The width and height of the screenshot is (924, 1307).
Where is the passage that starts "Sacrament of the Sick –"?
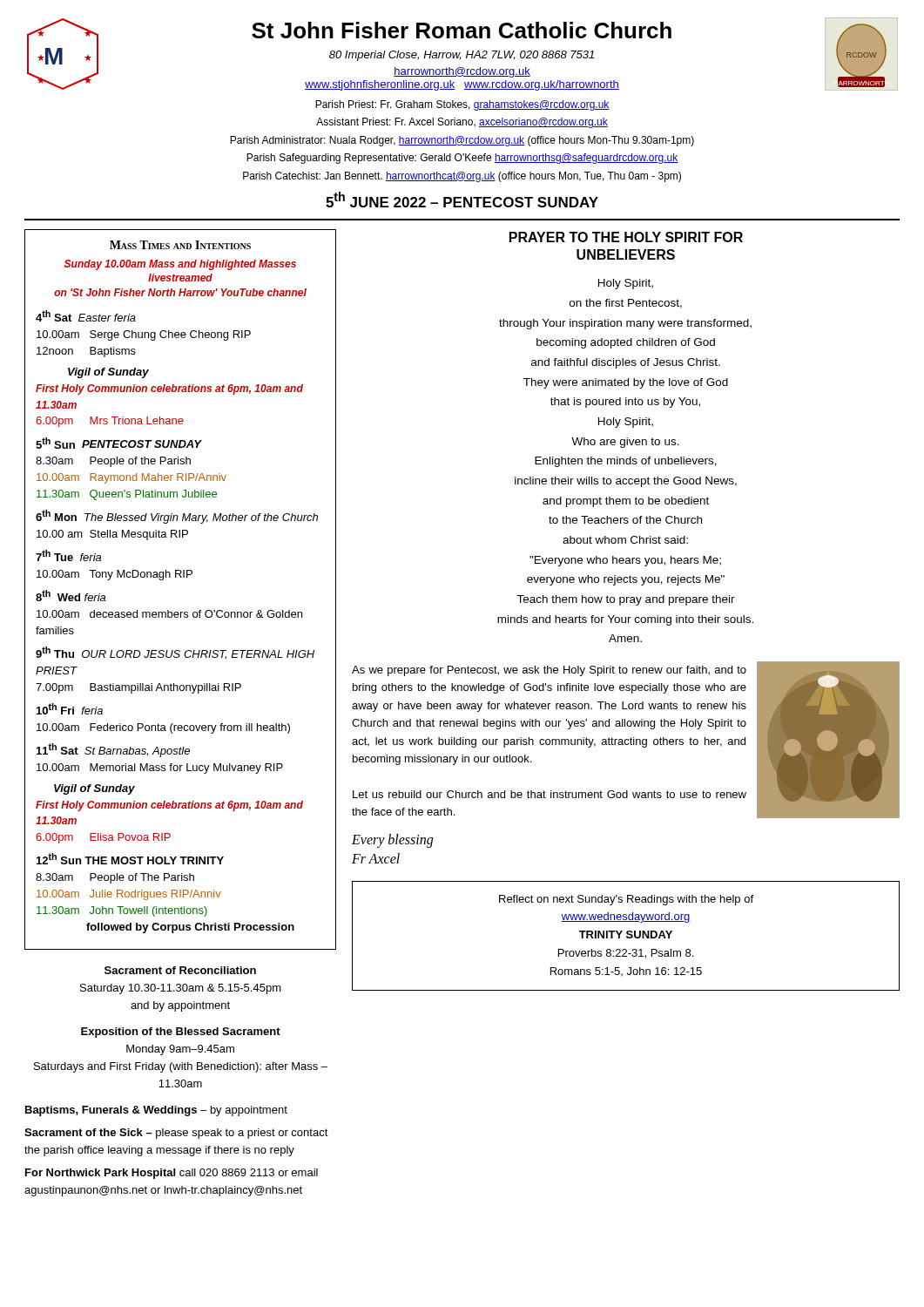[x=176, y=1141]
